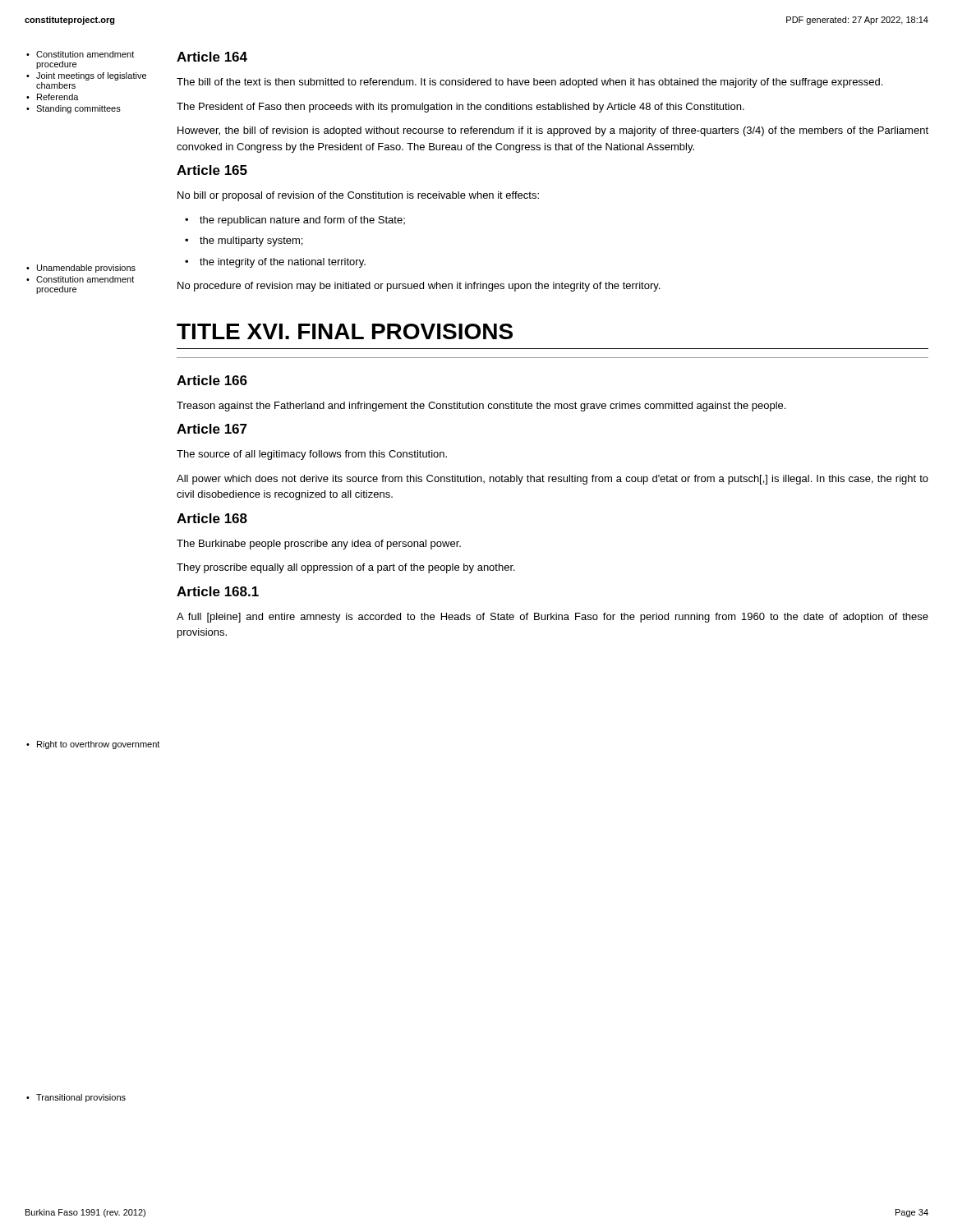Point to the text starting "•Transitional provisions"
Viewport: 953px width, 1232px height.
click(76, 1097)
